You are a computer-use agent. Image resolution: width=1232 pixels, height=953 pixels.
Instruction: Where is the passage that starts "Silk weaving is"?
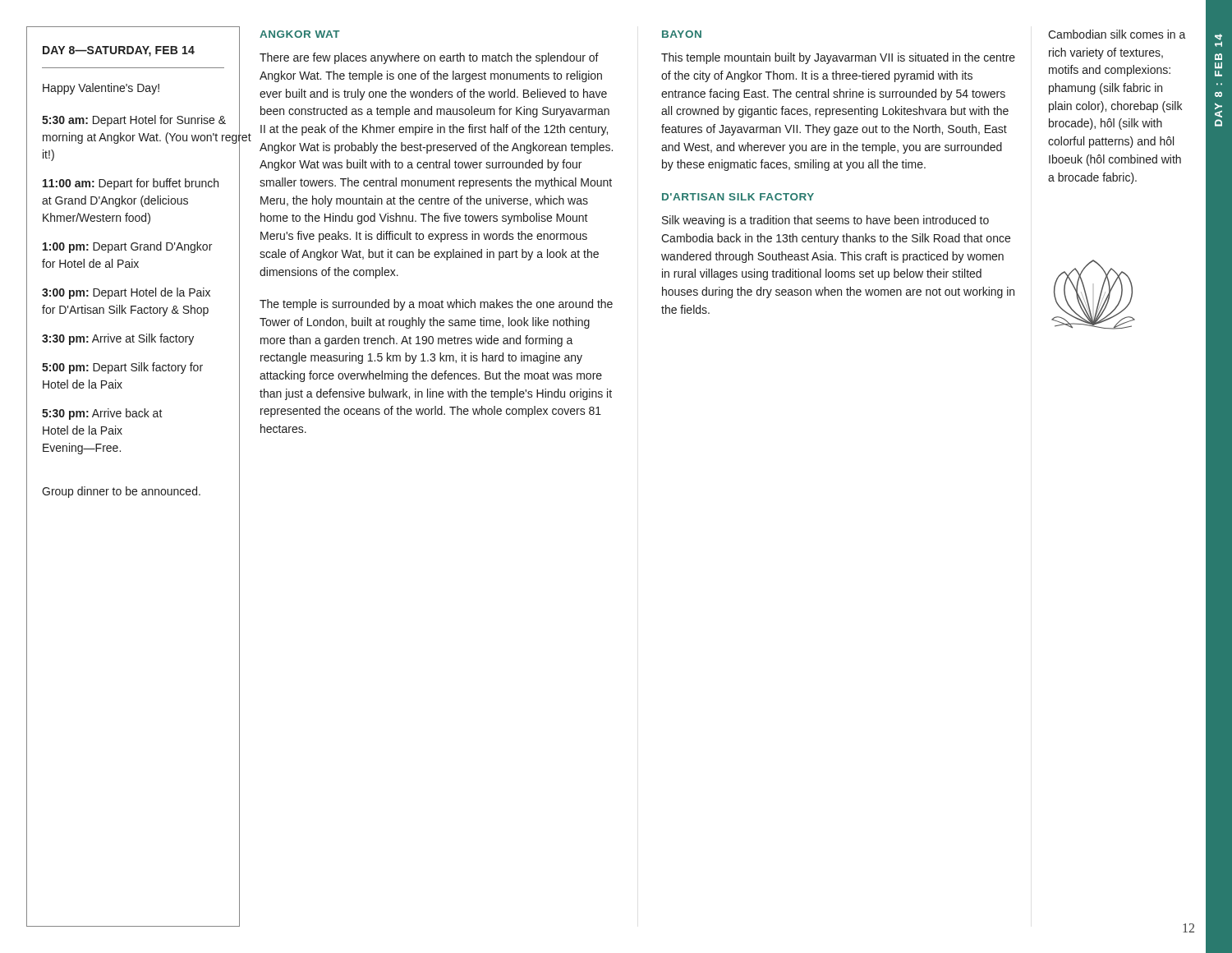click(838, 265)
